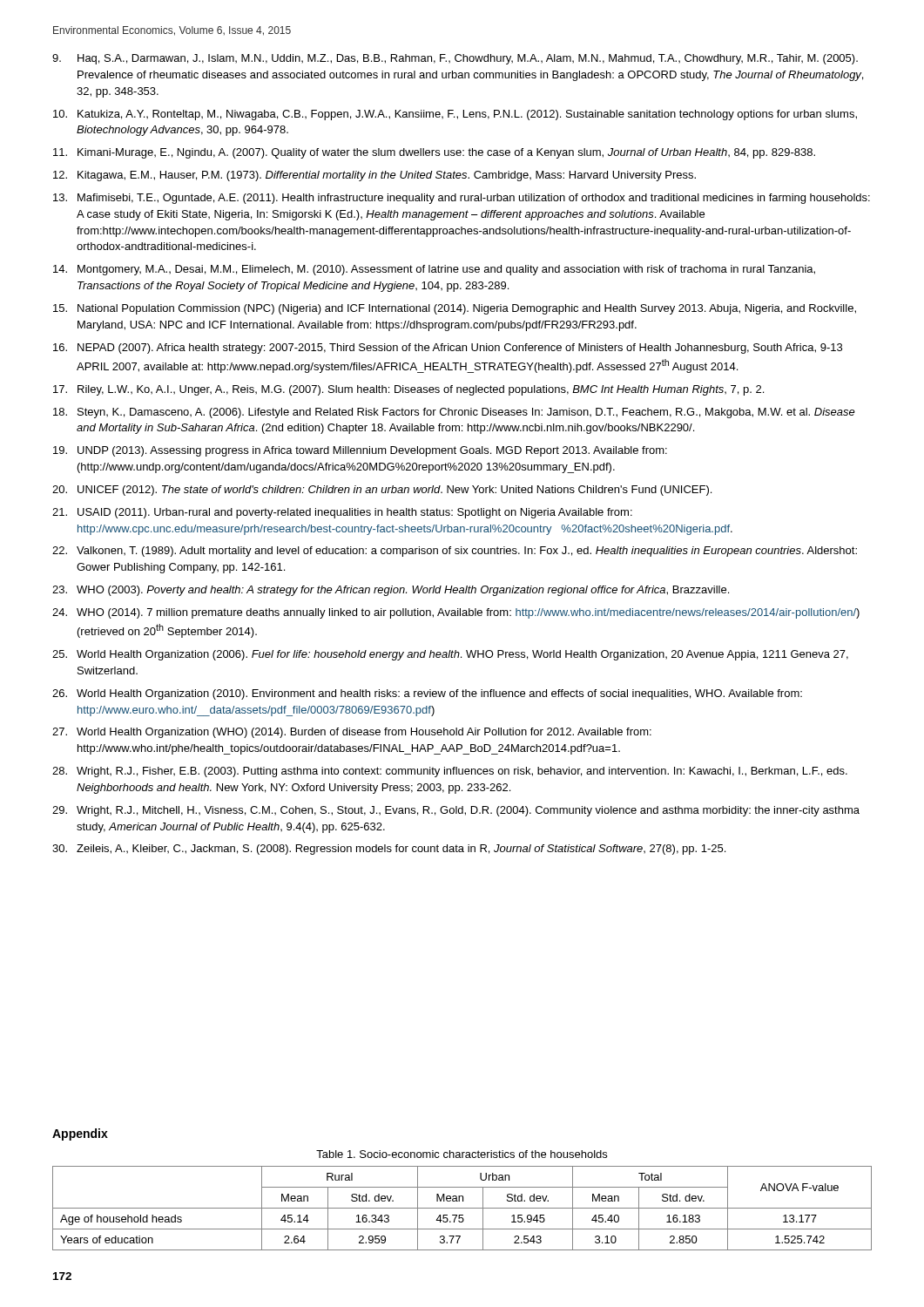The width and height of the screenshot is (924, 1307).
Task: Find the list item that reads "12. Kitagawa, E.M.,"
Action: point(462,176)
